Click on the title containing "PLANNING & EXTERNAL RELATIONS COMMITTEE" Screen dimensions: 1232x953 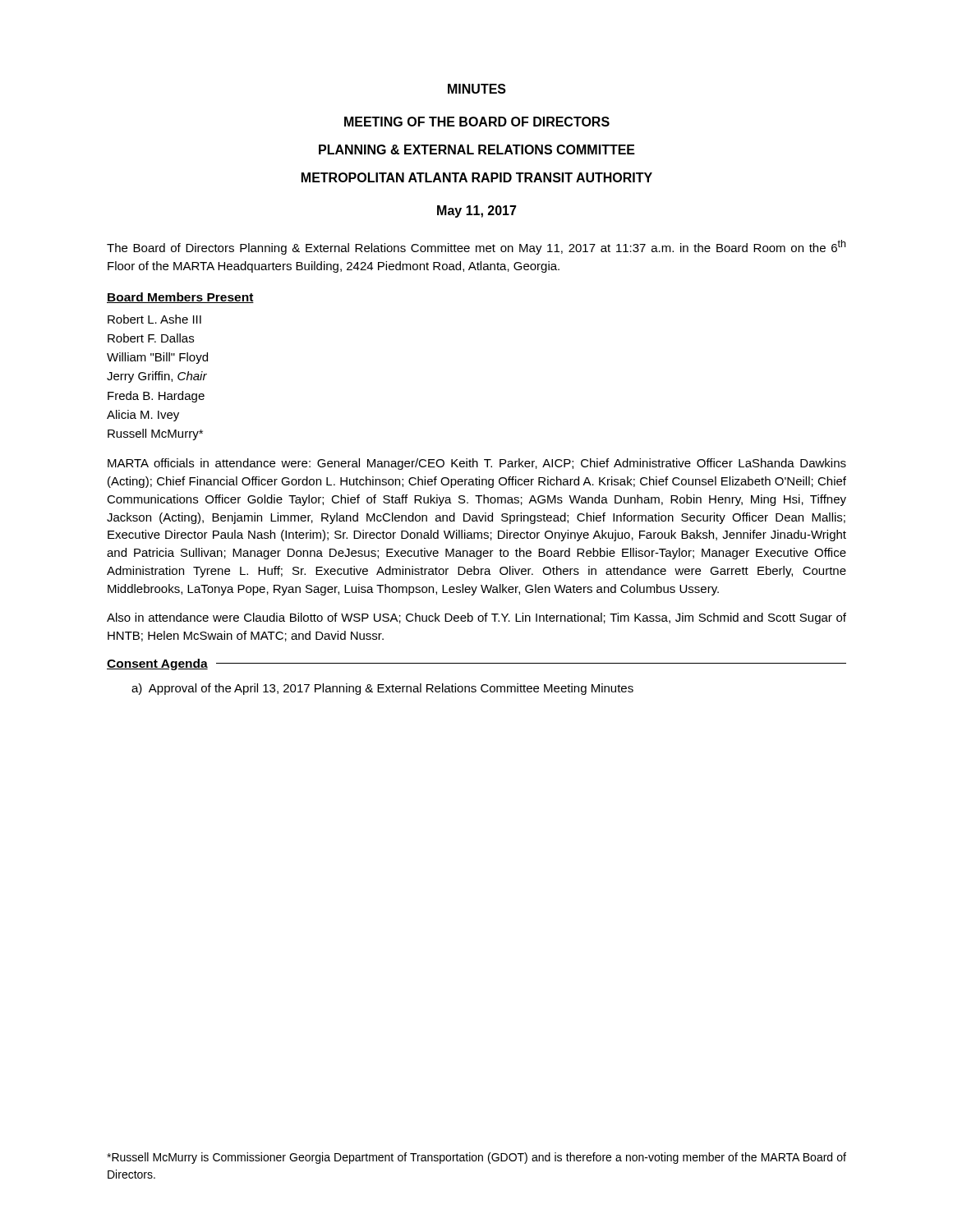(476, 150)
